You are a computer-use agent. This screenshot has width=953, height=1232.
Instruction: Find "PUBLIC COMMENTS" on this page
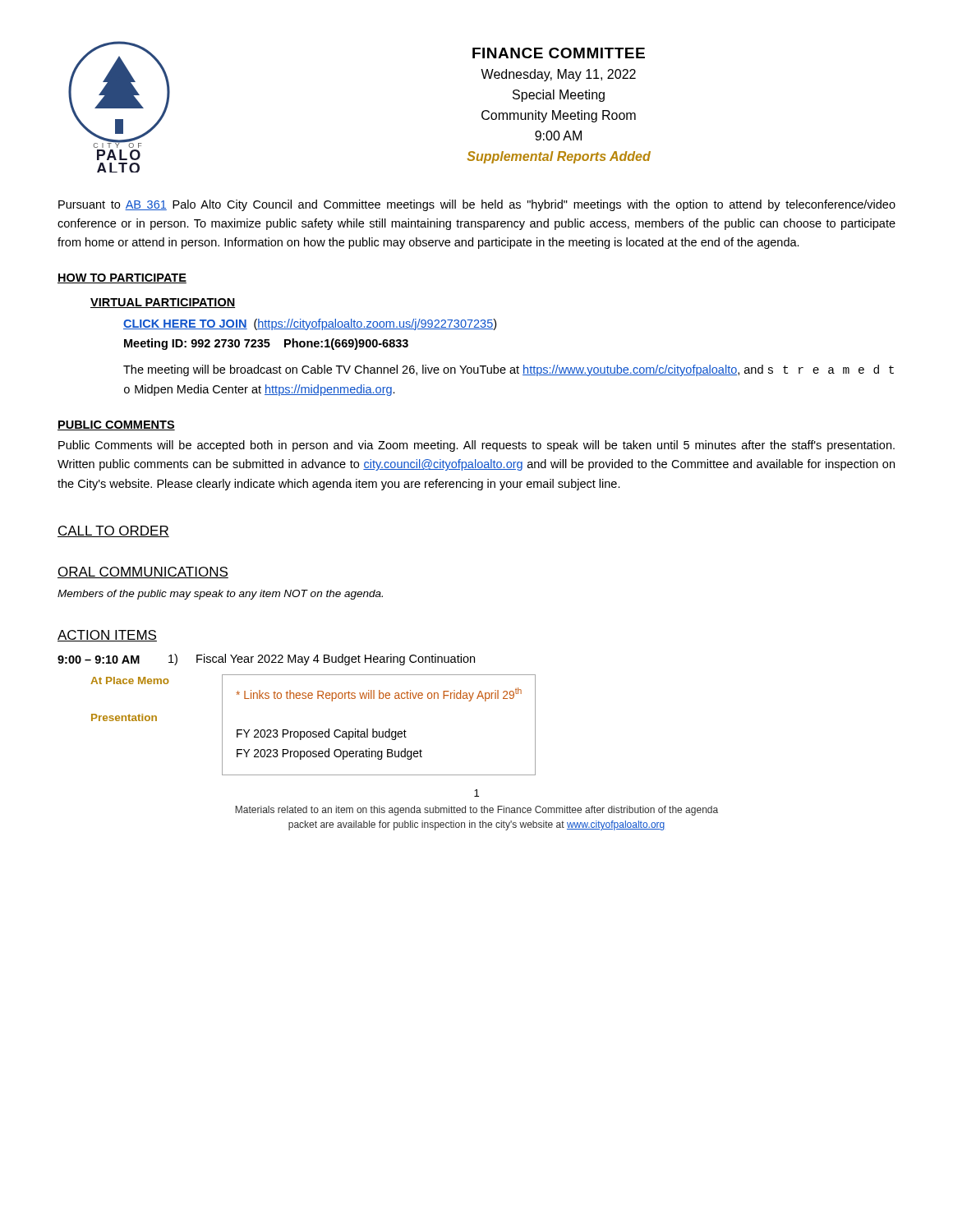pos(116,425)
